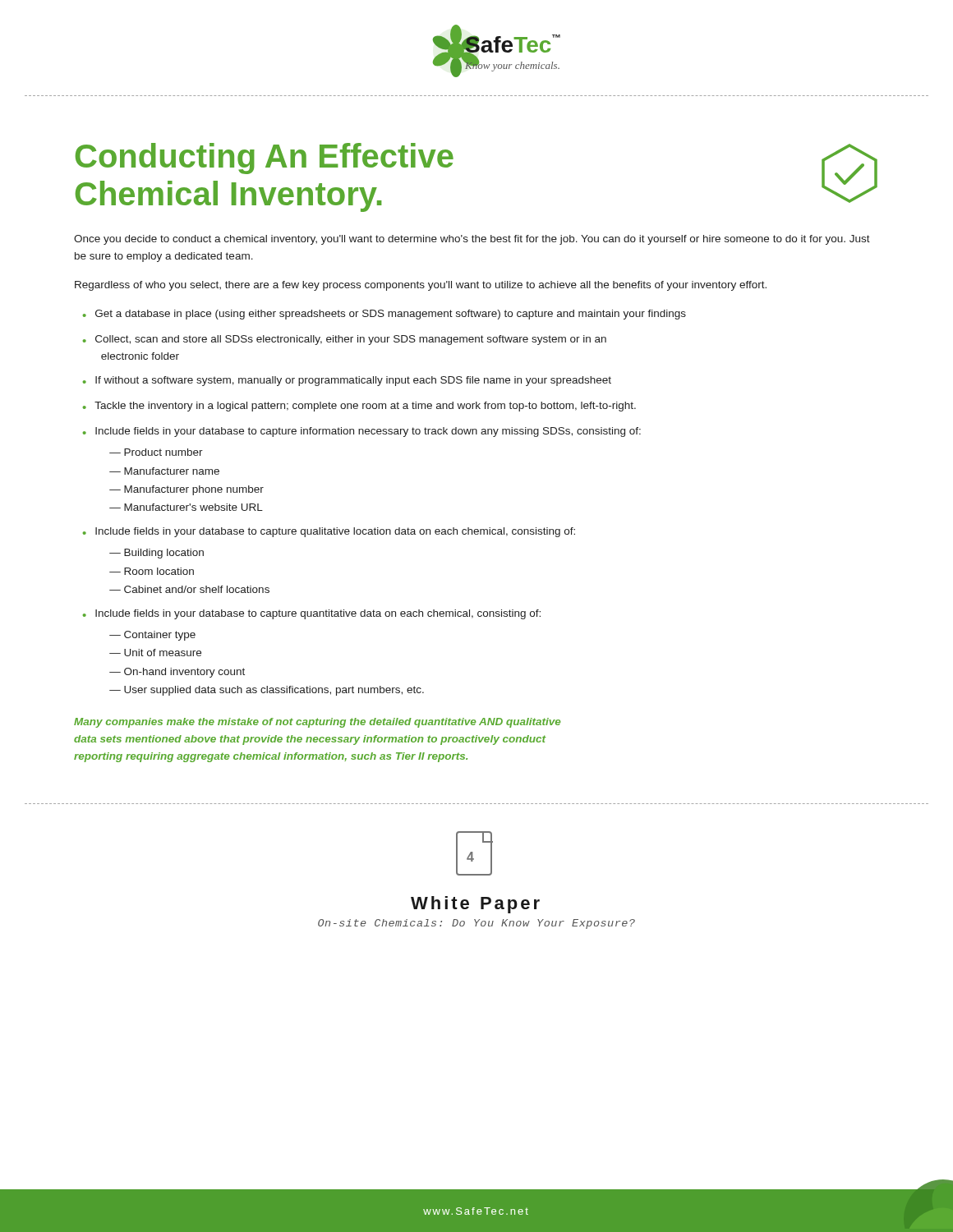Select the title with the text "Conducting An EffectiveChemical Inventory."

tap(264, 175)
